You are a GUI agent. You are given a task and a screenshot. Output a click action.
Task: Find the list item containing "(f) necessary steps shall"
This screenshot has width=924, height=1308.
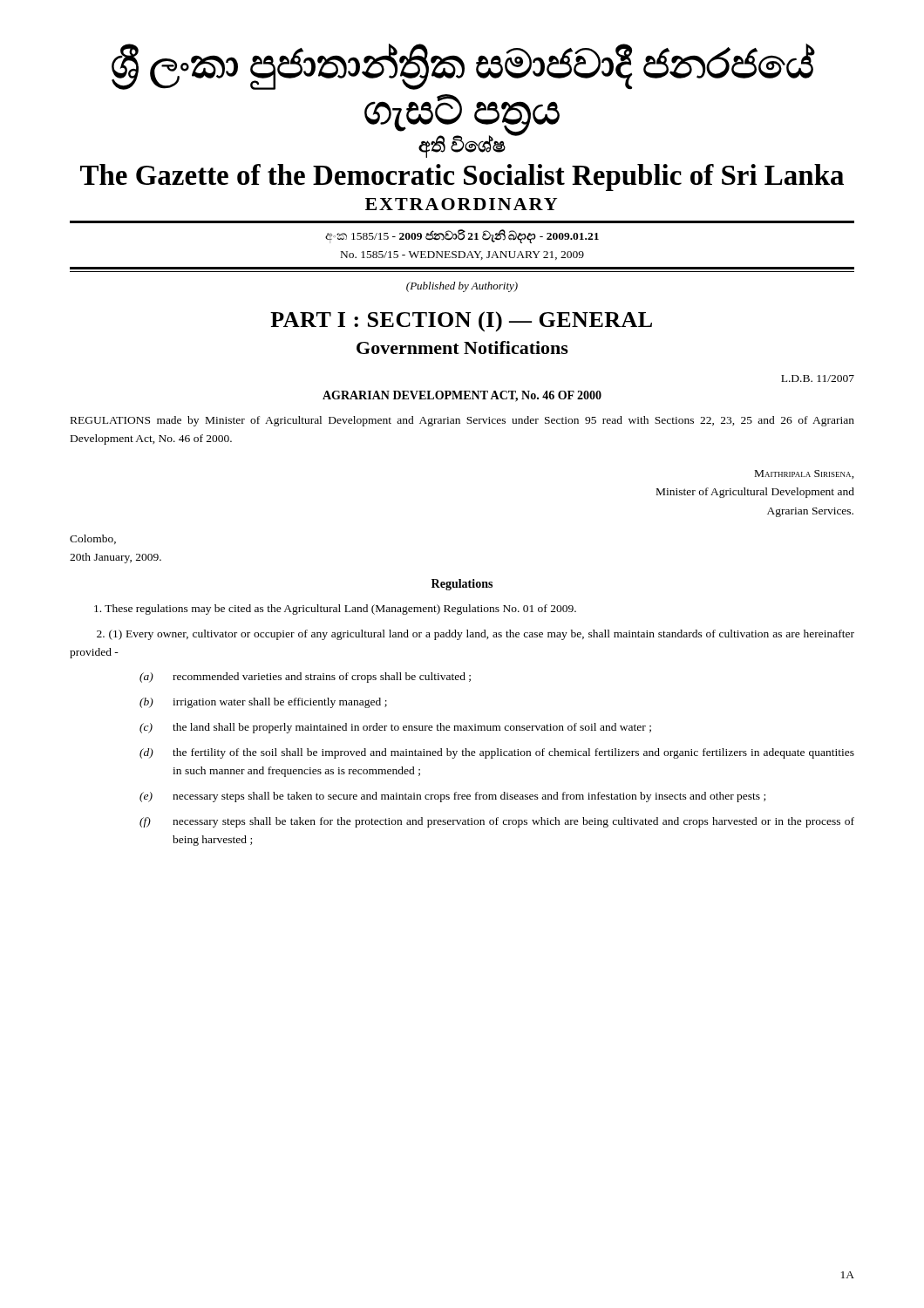(x=497, y=831)
